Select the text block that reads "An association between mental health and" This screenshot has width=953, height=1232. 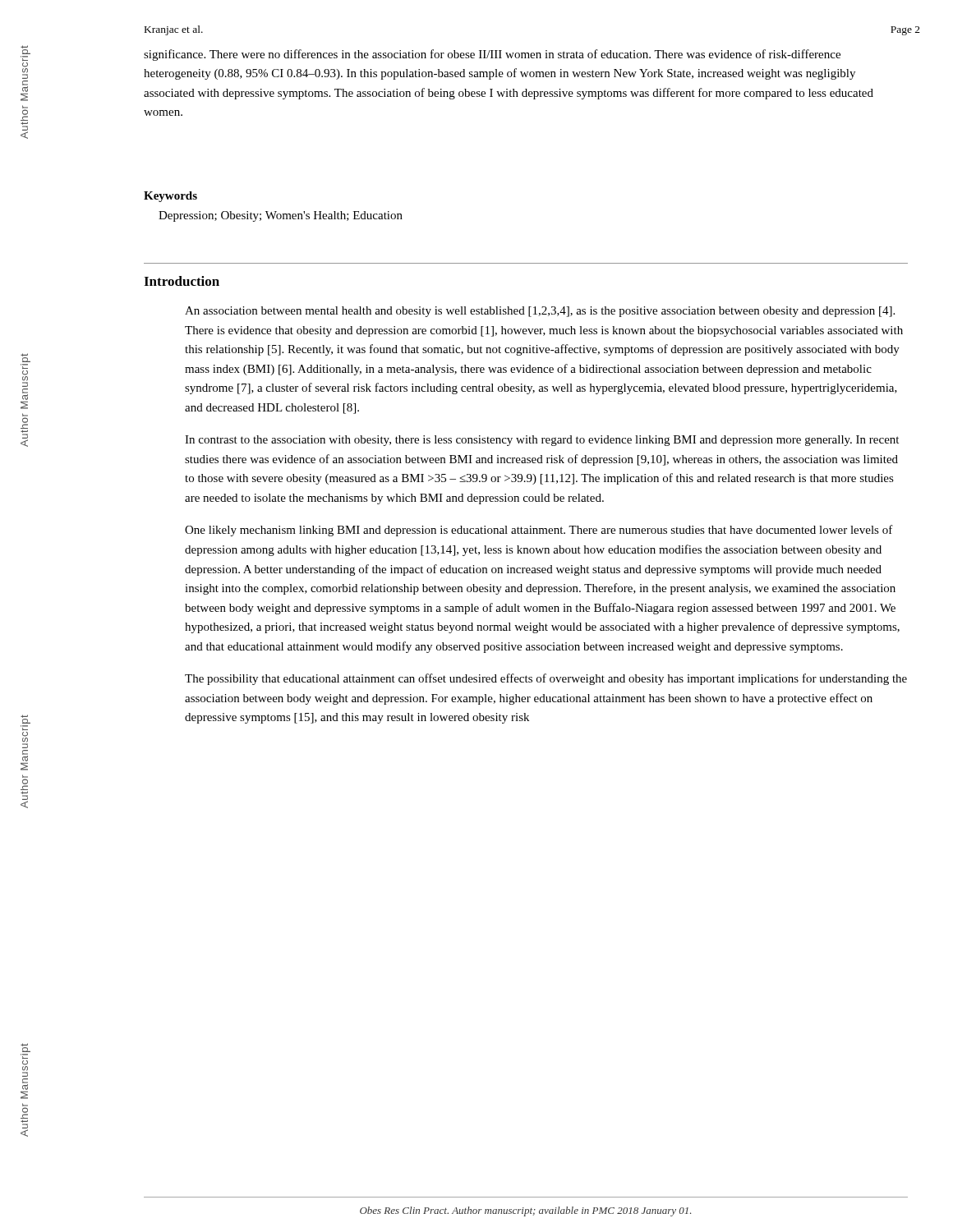544,359
